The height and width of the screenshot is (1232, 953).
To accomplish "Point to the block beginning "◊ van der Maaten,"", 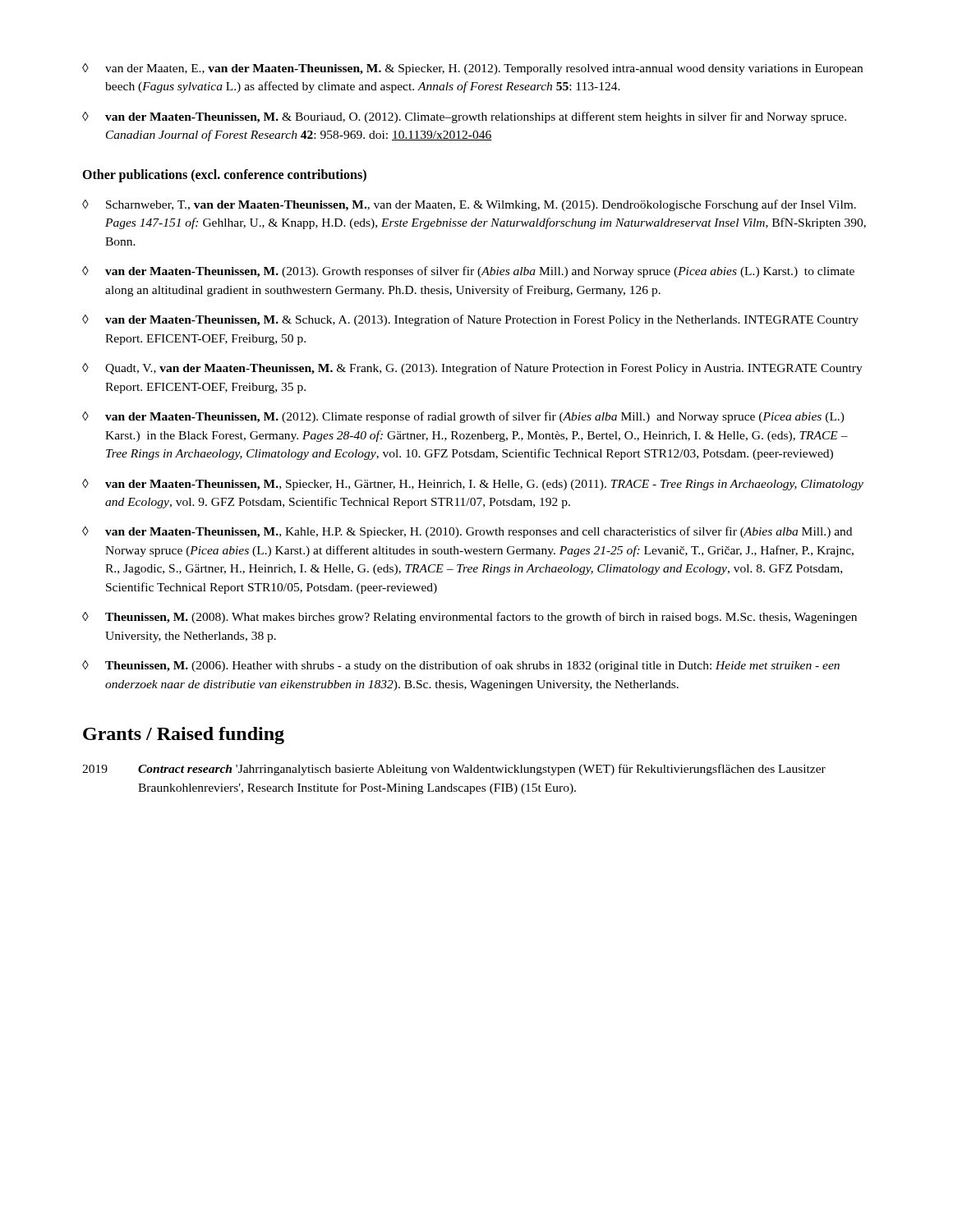I will 476,78.
